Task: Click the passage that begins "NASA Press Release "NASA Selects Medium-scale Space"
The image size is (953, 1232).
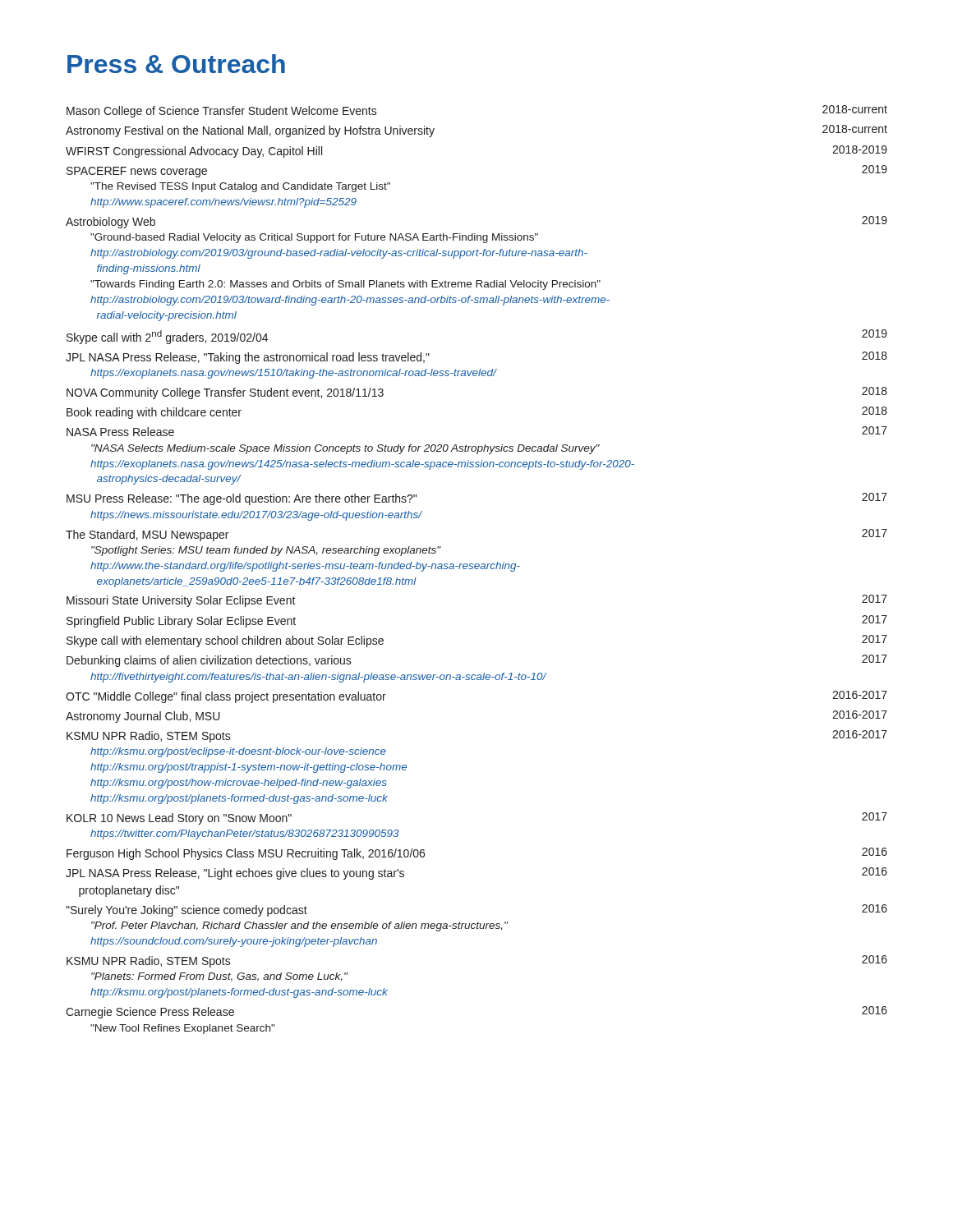Action: 476,456
